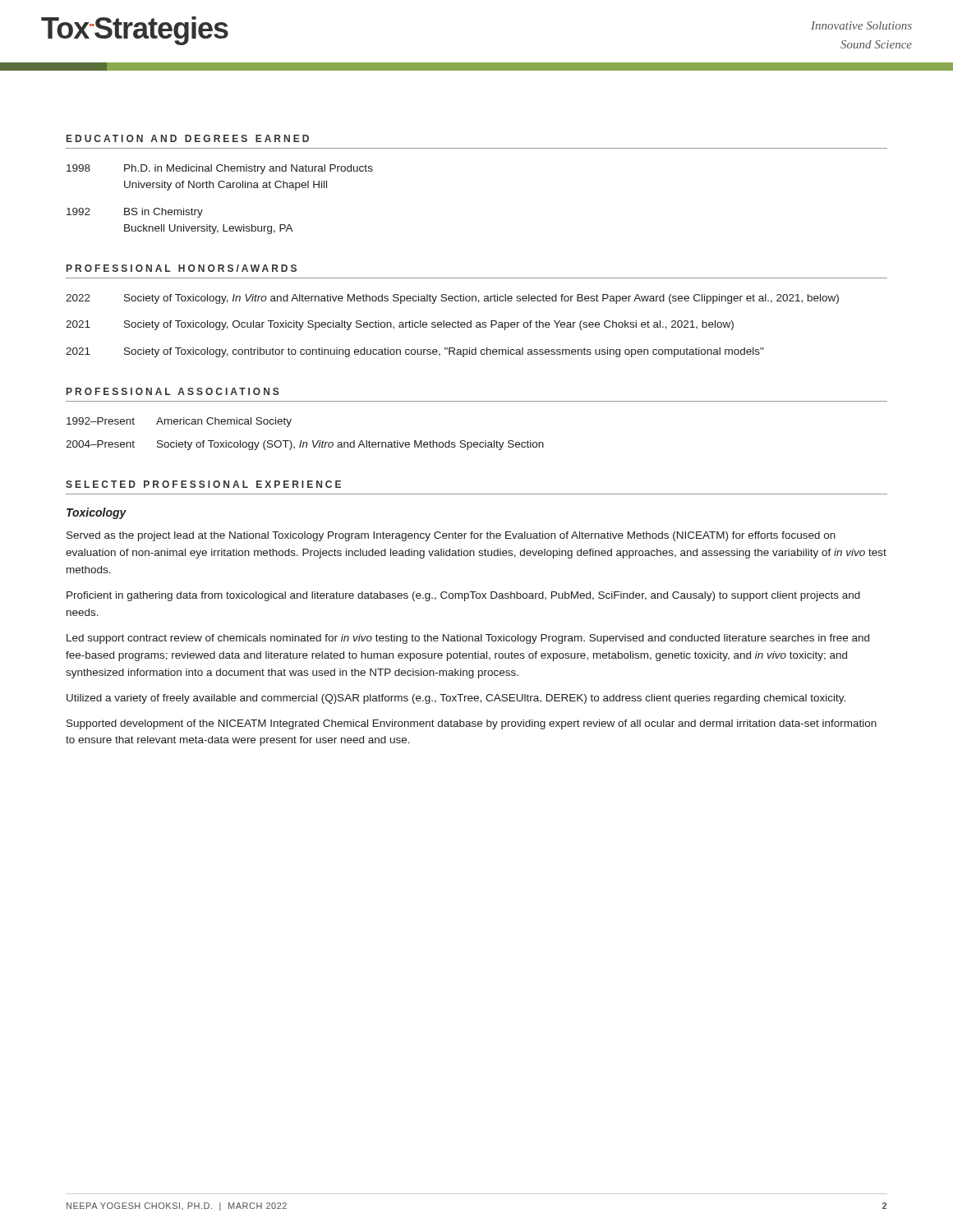Locate the text block that reads "Led support contract review of"
The height and width of the screenshot is (1232, 953).
[468, 655]
